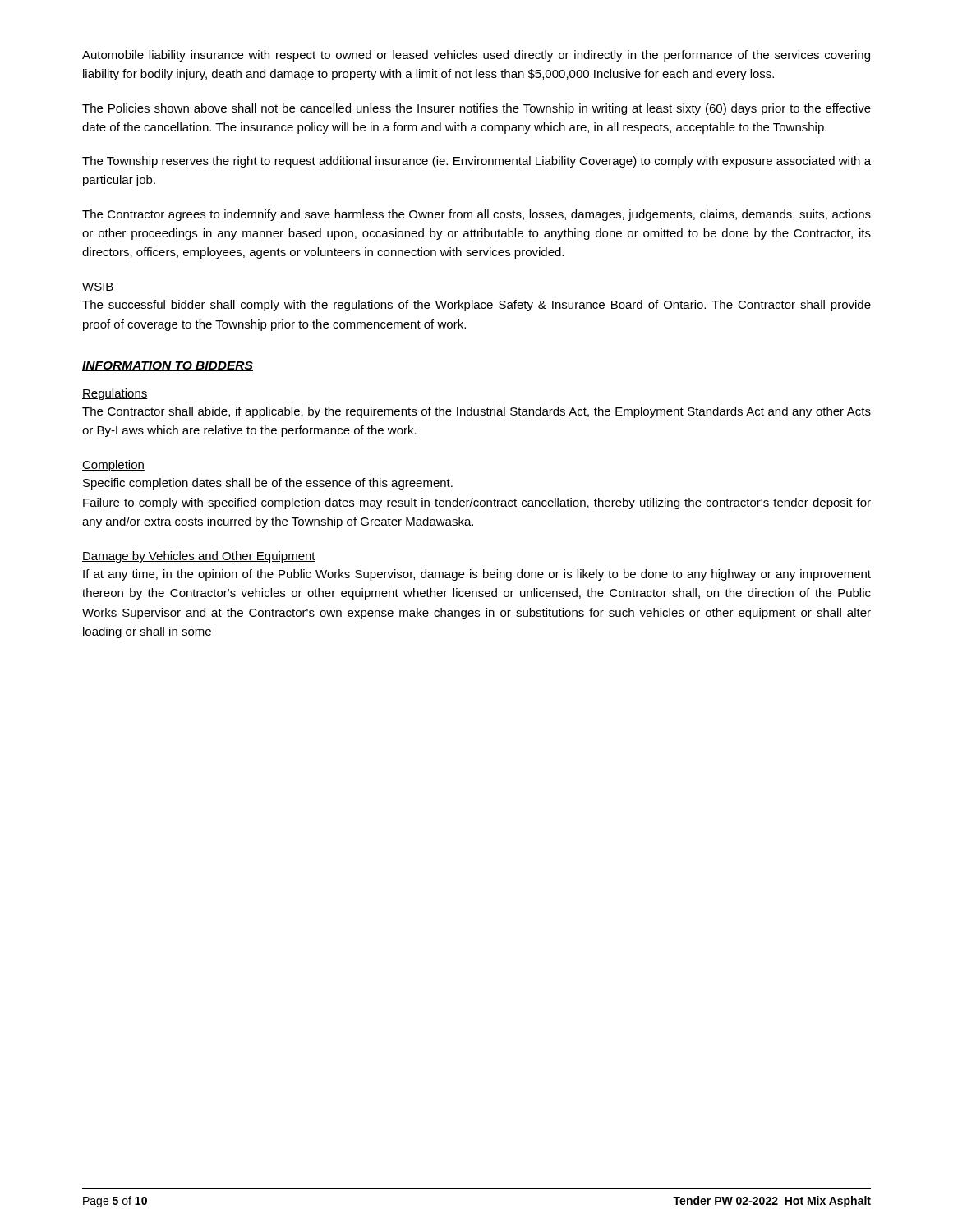Click the passage that begins "The Policies shown above shall not be cancelled"
The image size is (953, 1232).
pyautogui.click(x=476, y=117)
